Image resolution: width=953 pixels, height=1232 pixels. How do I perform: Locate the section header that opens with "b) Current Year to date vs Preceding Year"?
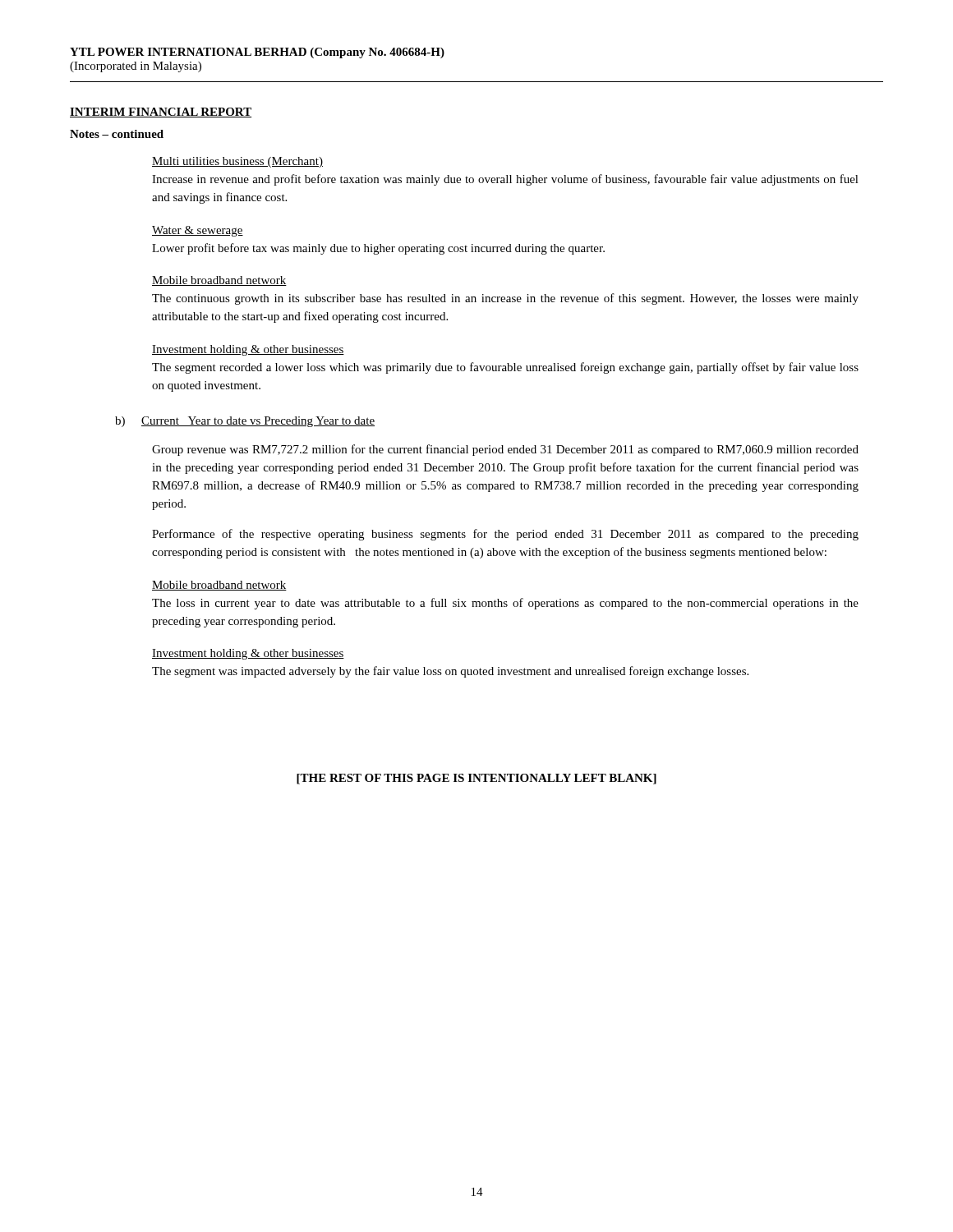coord(245,421)
